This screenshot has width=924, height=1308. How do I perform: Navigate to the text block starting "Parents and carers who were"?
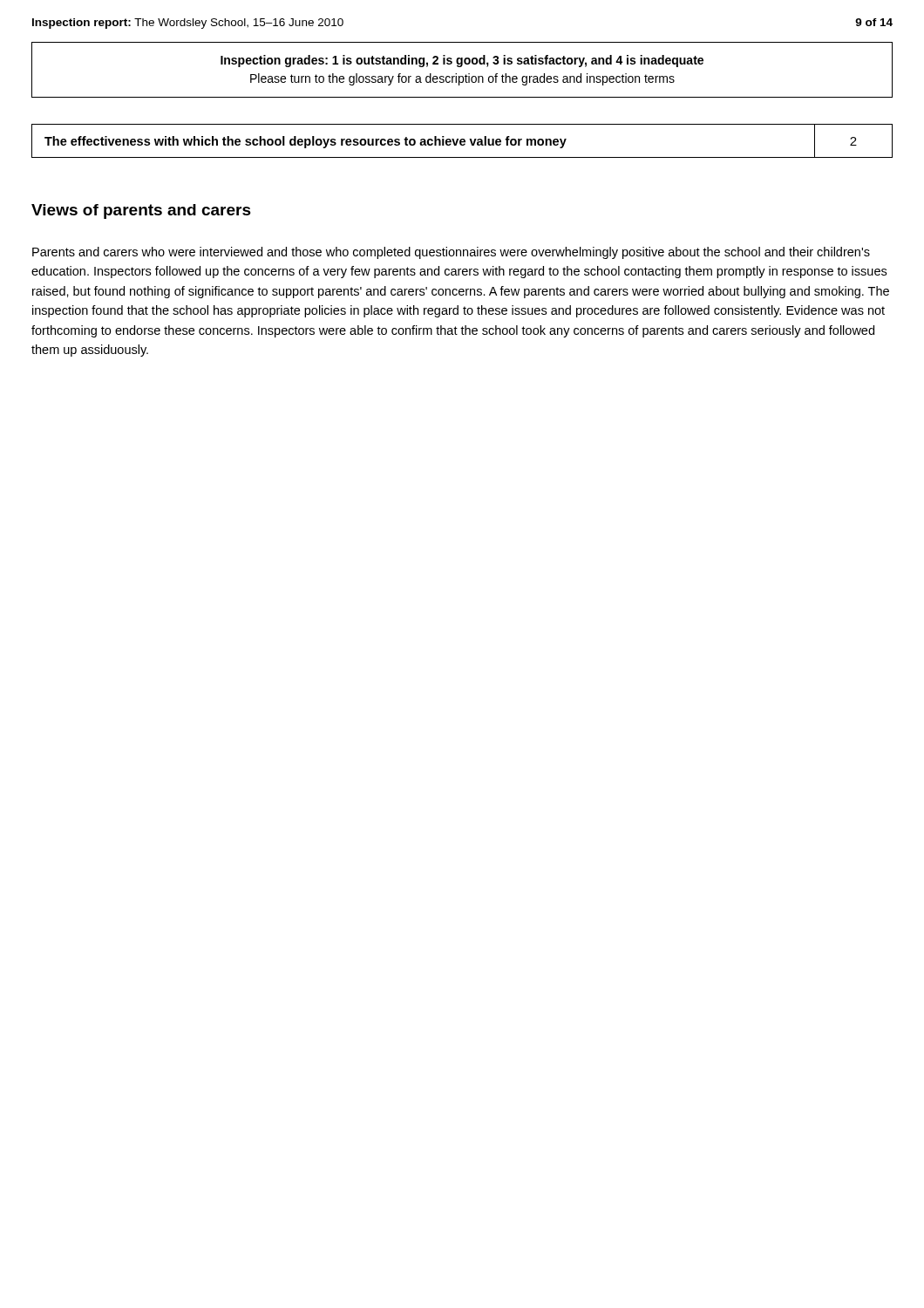461,301
